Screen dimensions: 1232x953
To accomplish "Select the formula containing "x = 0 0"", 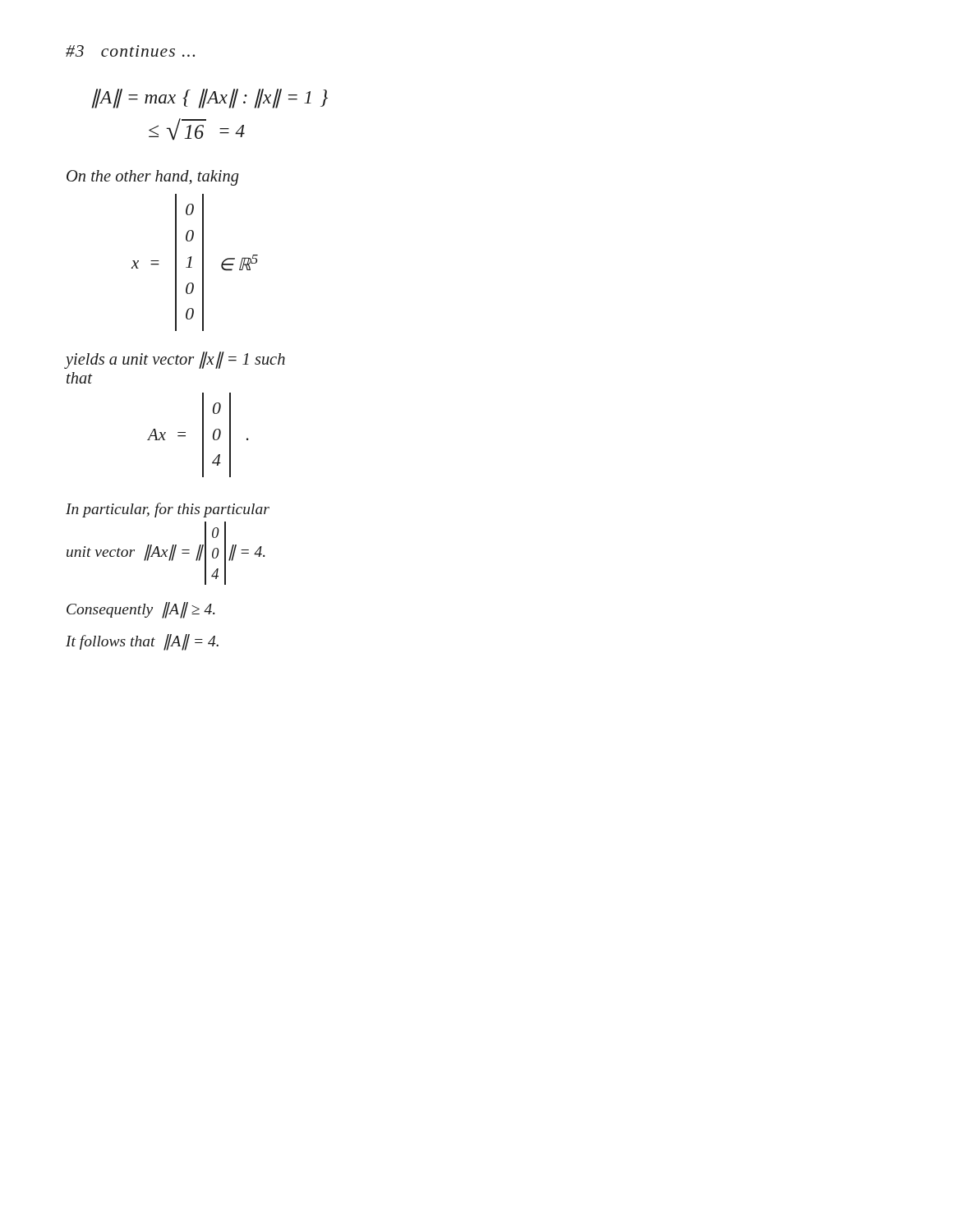I will click(195, 263).
